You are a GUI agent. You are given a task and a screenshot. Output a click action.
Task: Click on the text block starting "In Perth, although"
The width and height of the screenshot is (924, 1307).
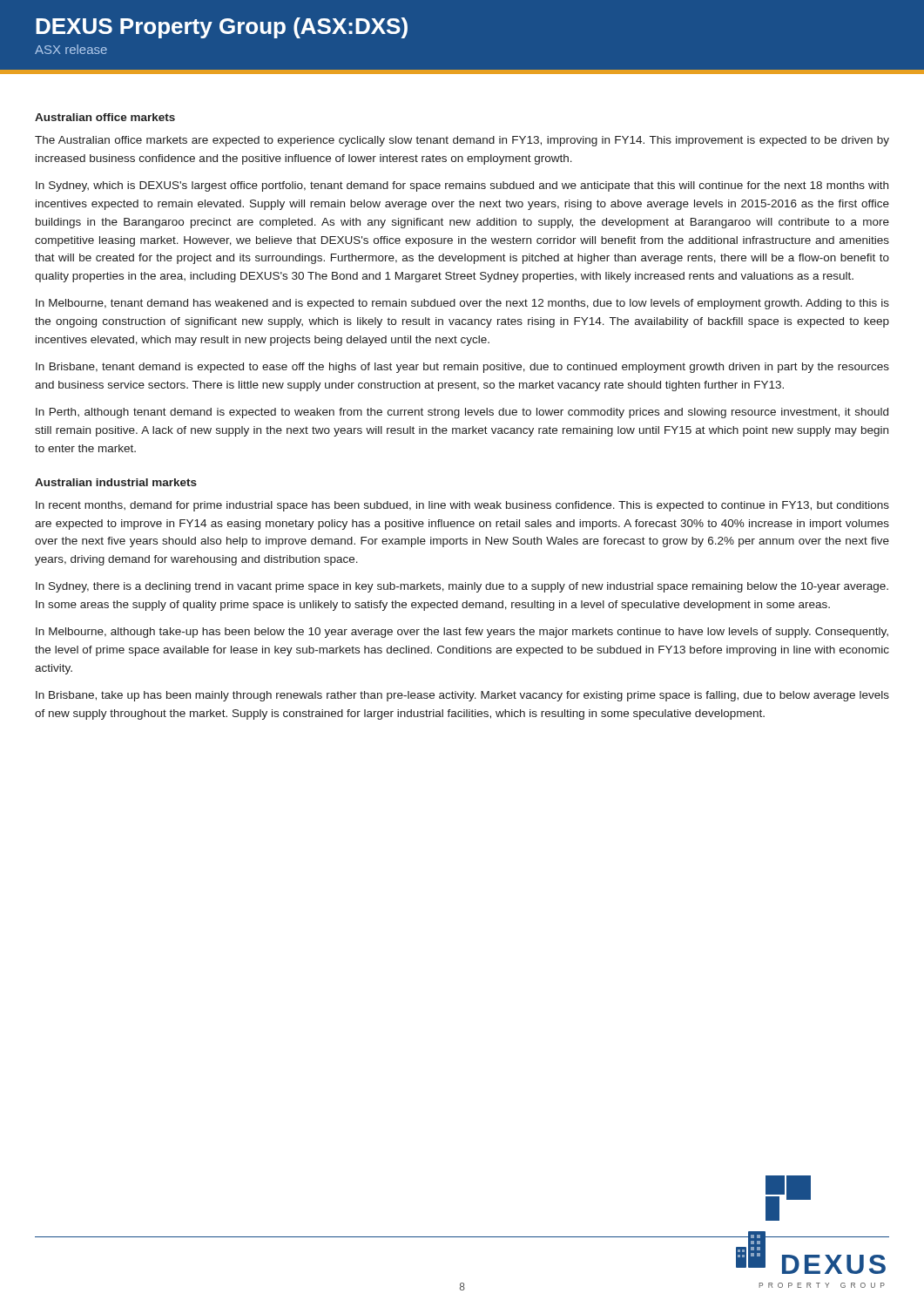click(x=462, y=430)
